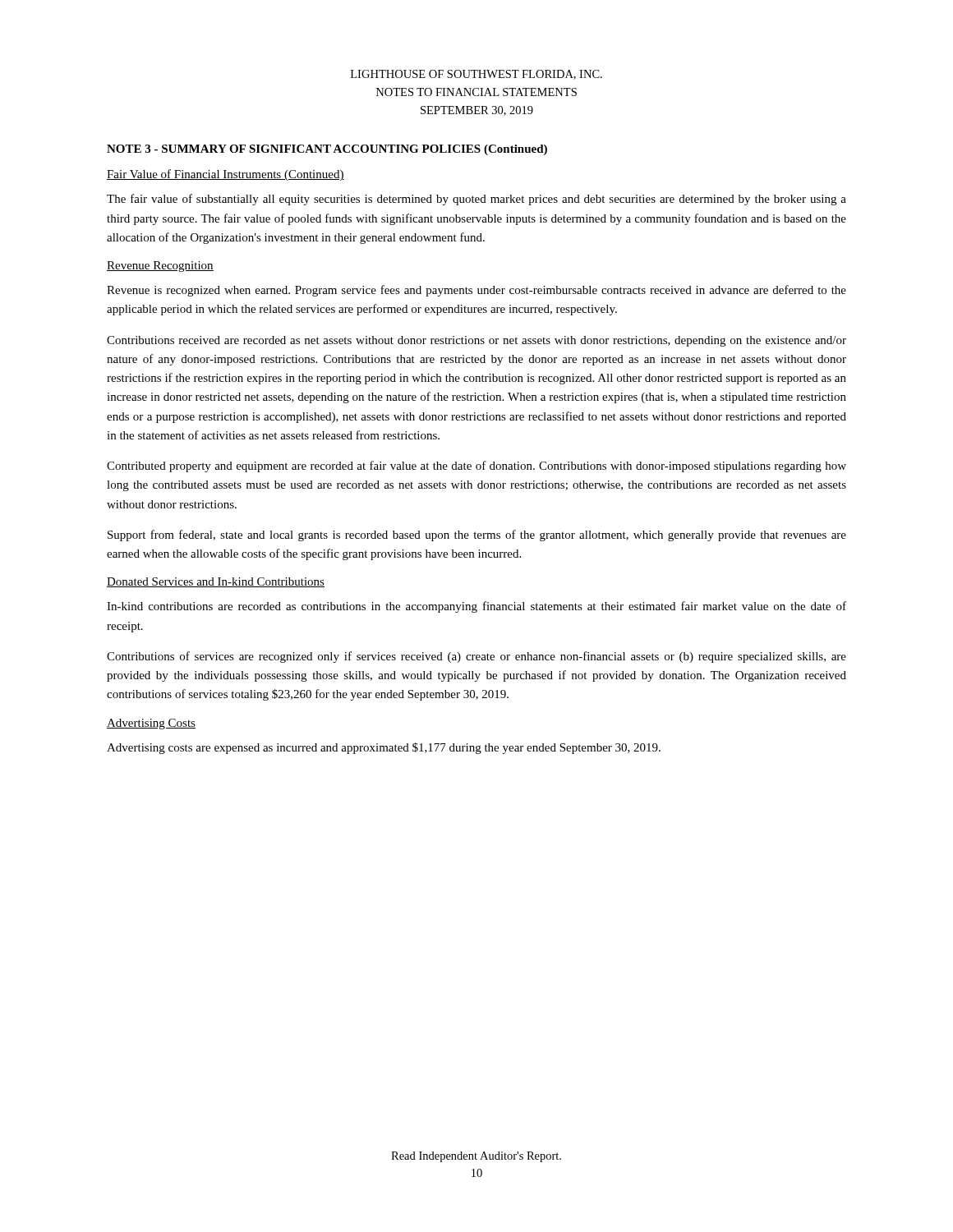The height and width of the screenshot is (1232, 953).
Task: Navigate to the region starting "Advertising Costs"
Action: 151,722
